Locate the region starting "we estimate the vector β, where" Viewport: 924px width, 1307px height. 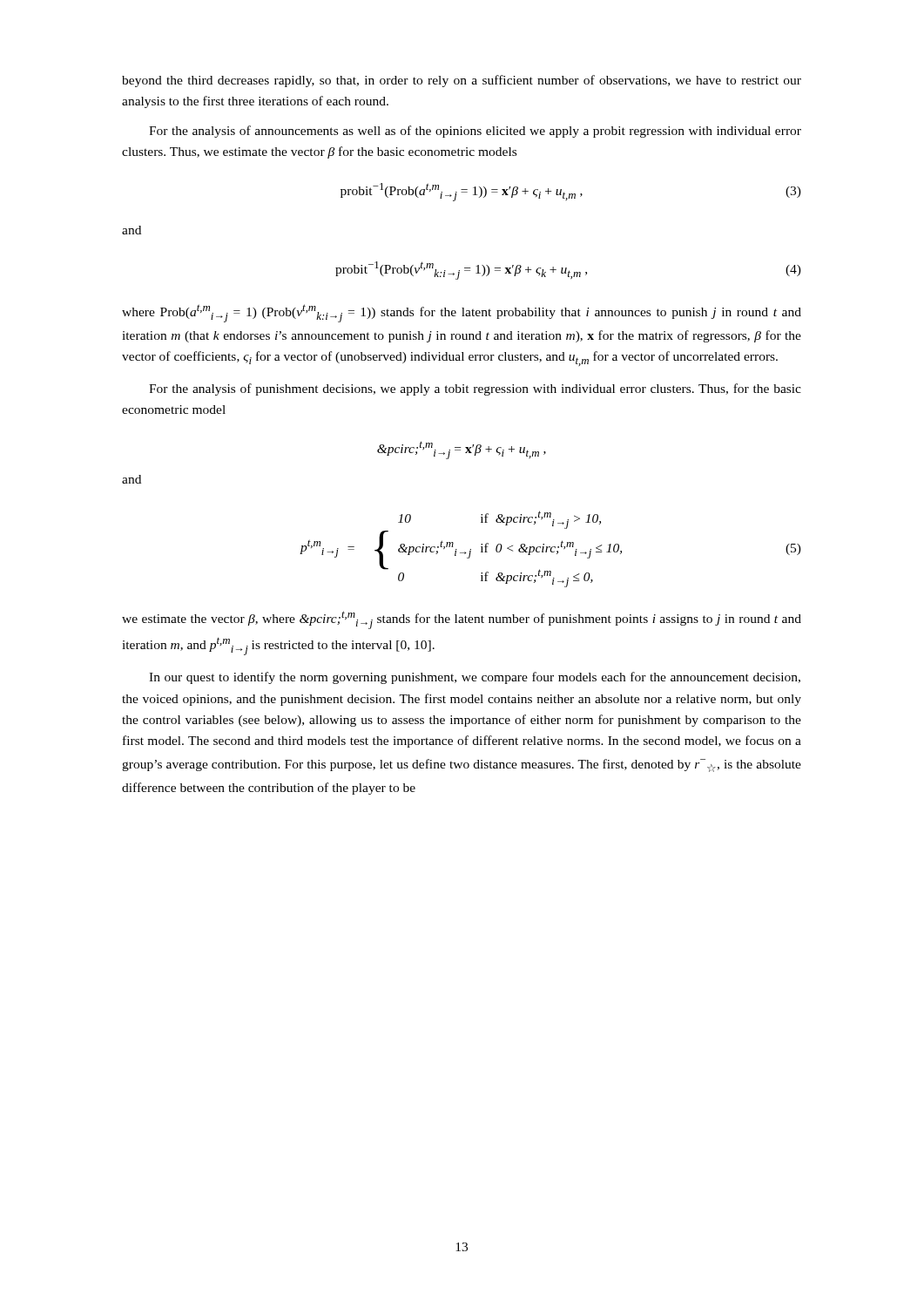tap(462, 632)
